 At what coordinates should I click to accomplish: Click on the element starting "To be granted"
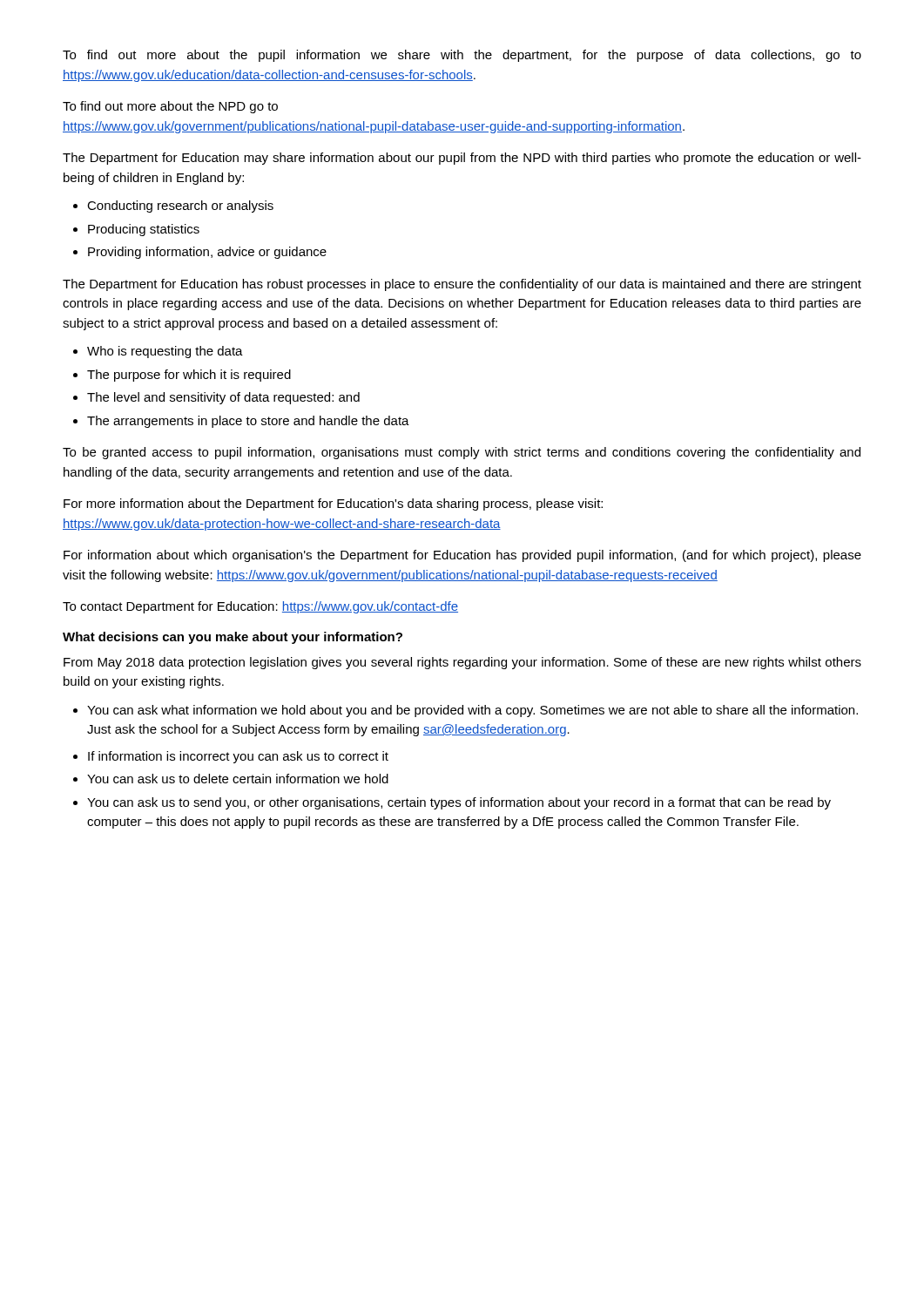point(462,462)
